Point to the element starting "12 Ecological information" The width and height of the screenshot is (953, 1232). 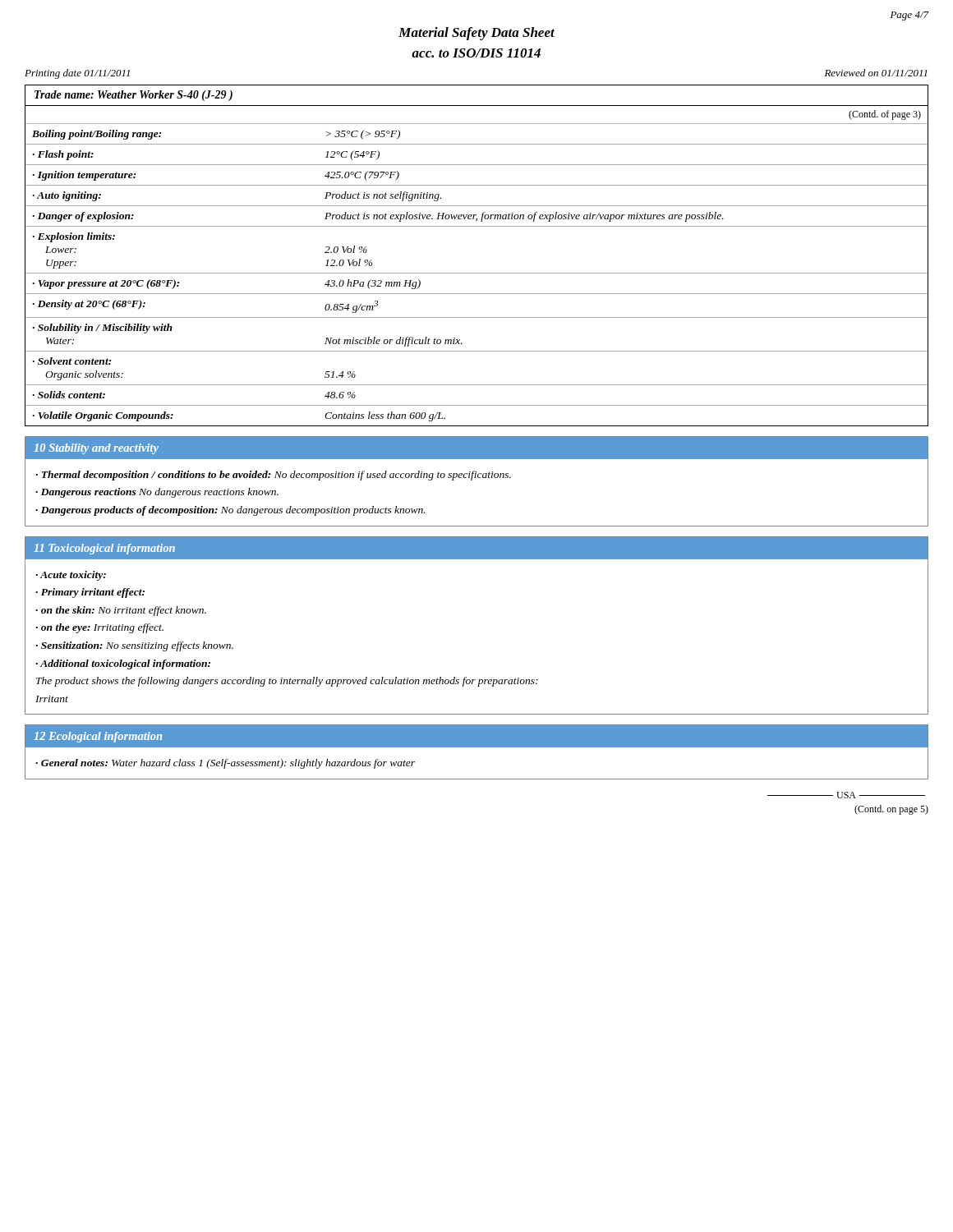click(x=98, y=736)
